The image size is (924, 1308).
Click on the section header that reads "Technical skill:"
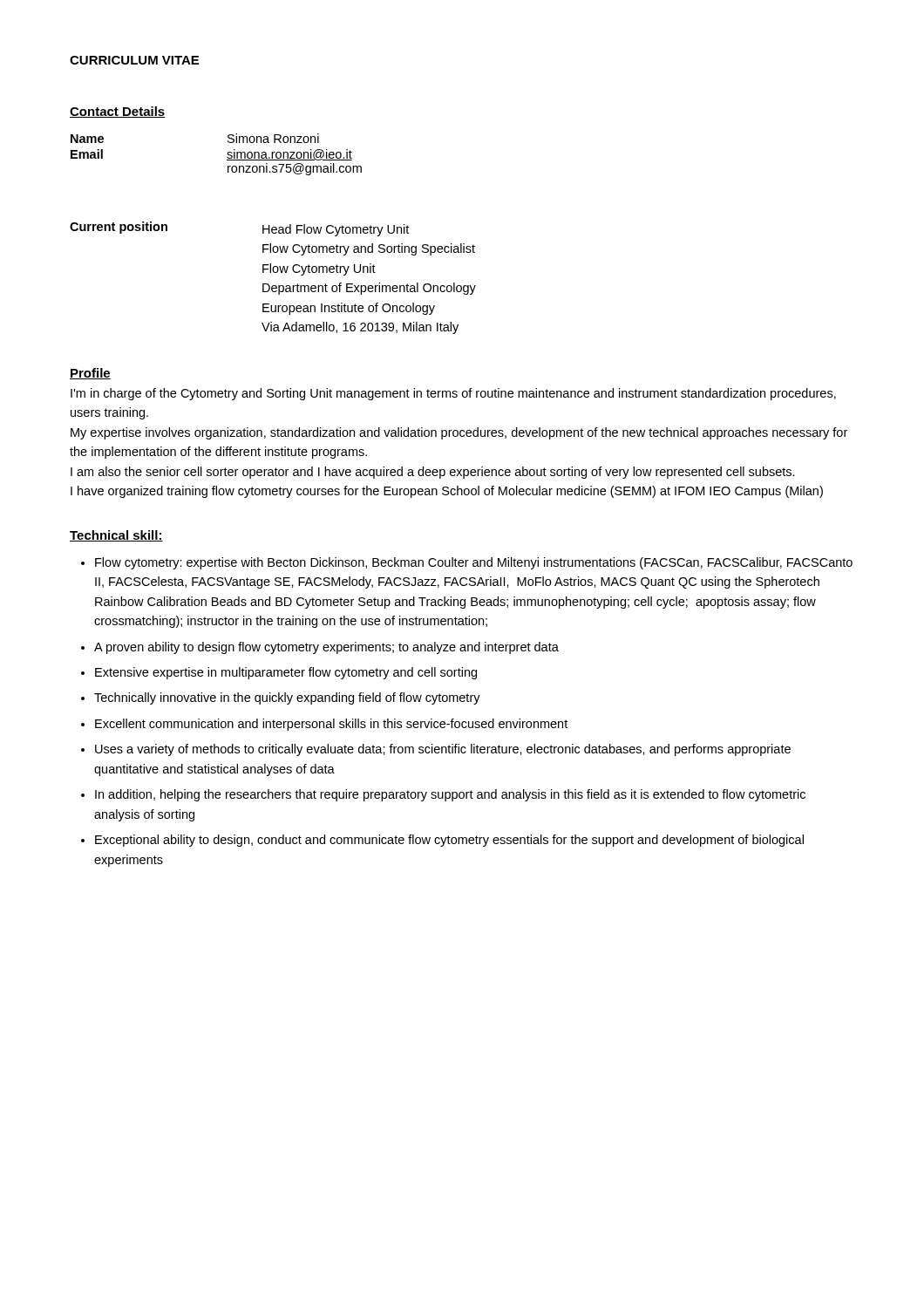tap(116, 535)
